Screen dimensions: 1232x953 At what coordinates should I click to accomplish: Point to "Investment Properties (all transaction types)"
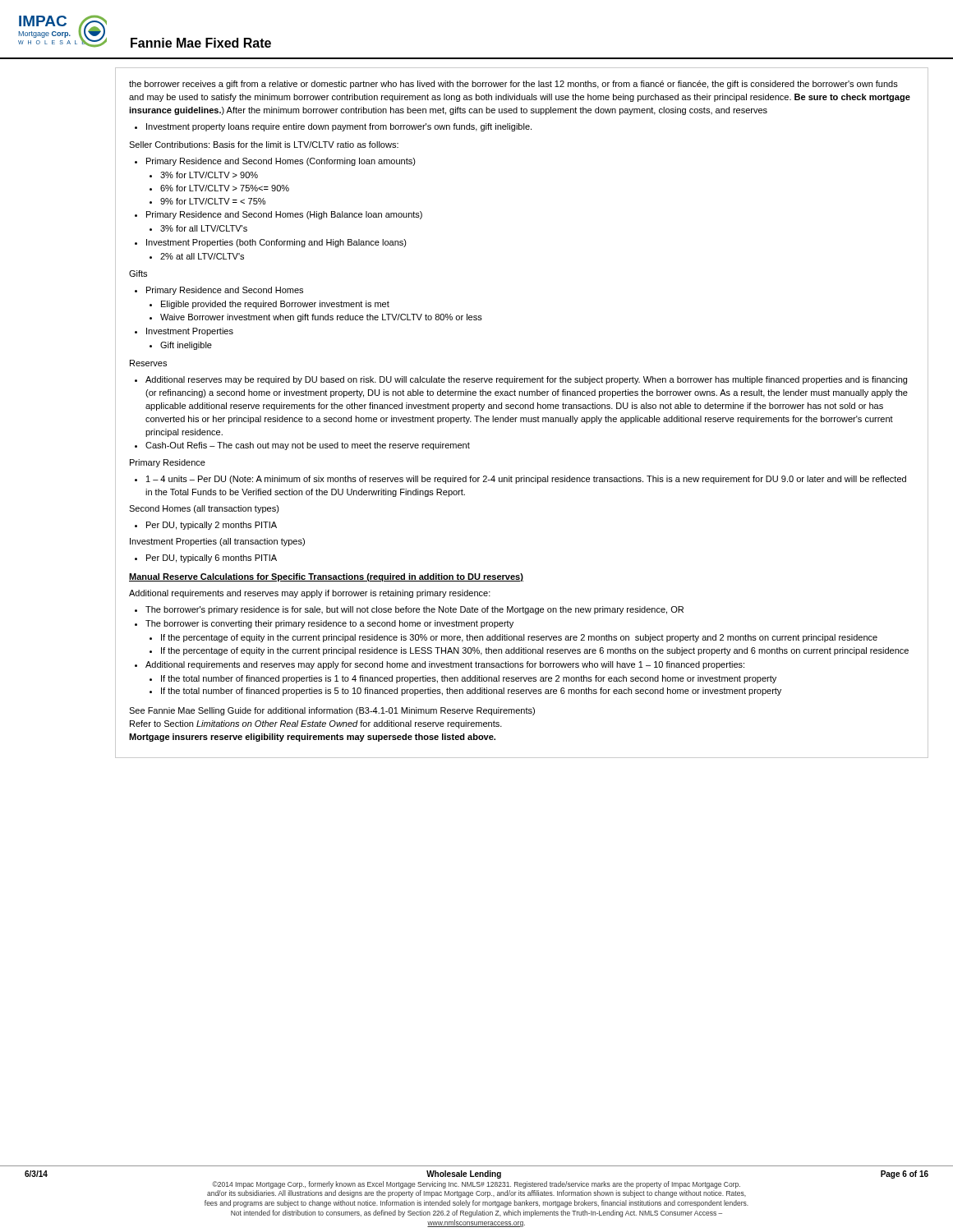point(217,541)
